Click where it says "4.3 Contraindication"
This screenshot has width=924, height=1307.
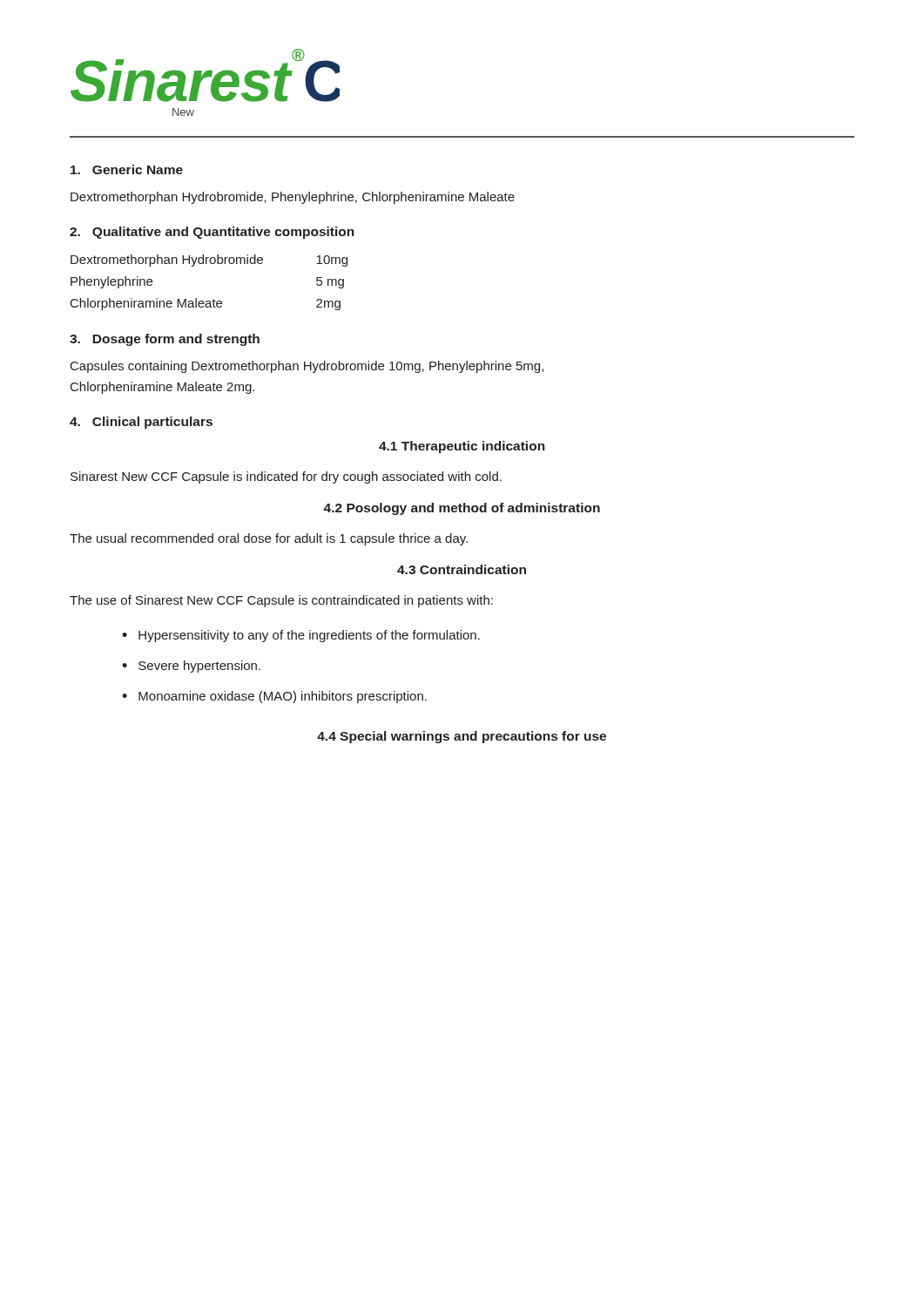coord(462,570)
